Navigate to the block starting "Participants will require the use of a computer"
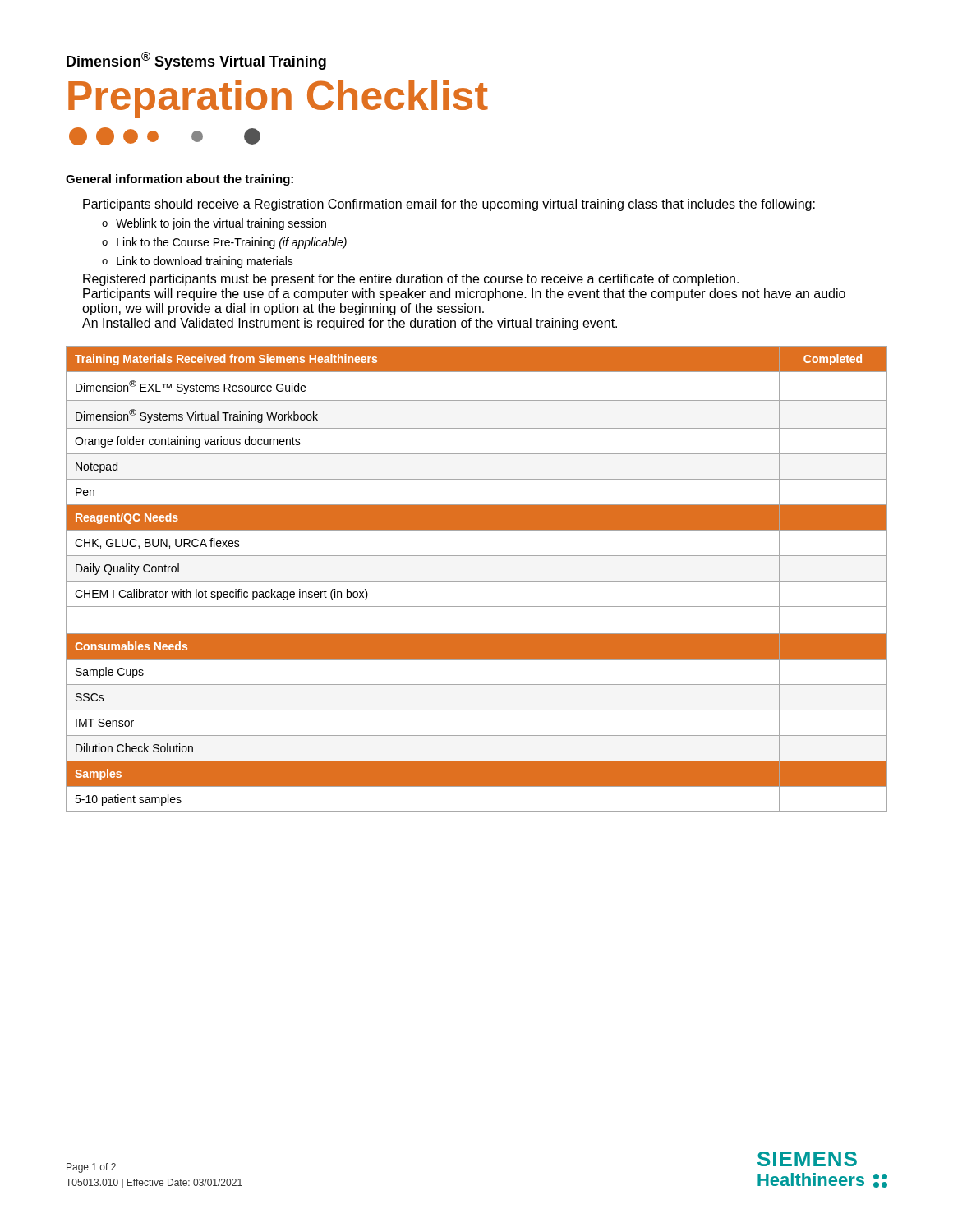This screenshot has width=953, height=1232. (485, 301)
